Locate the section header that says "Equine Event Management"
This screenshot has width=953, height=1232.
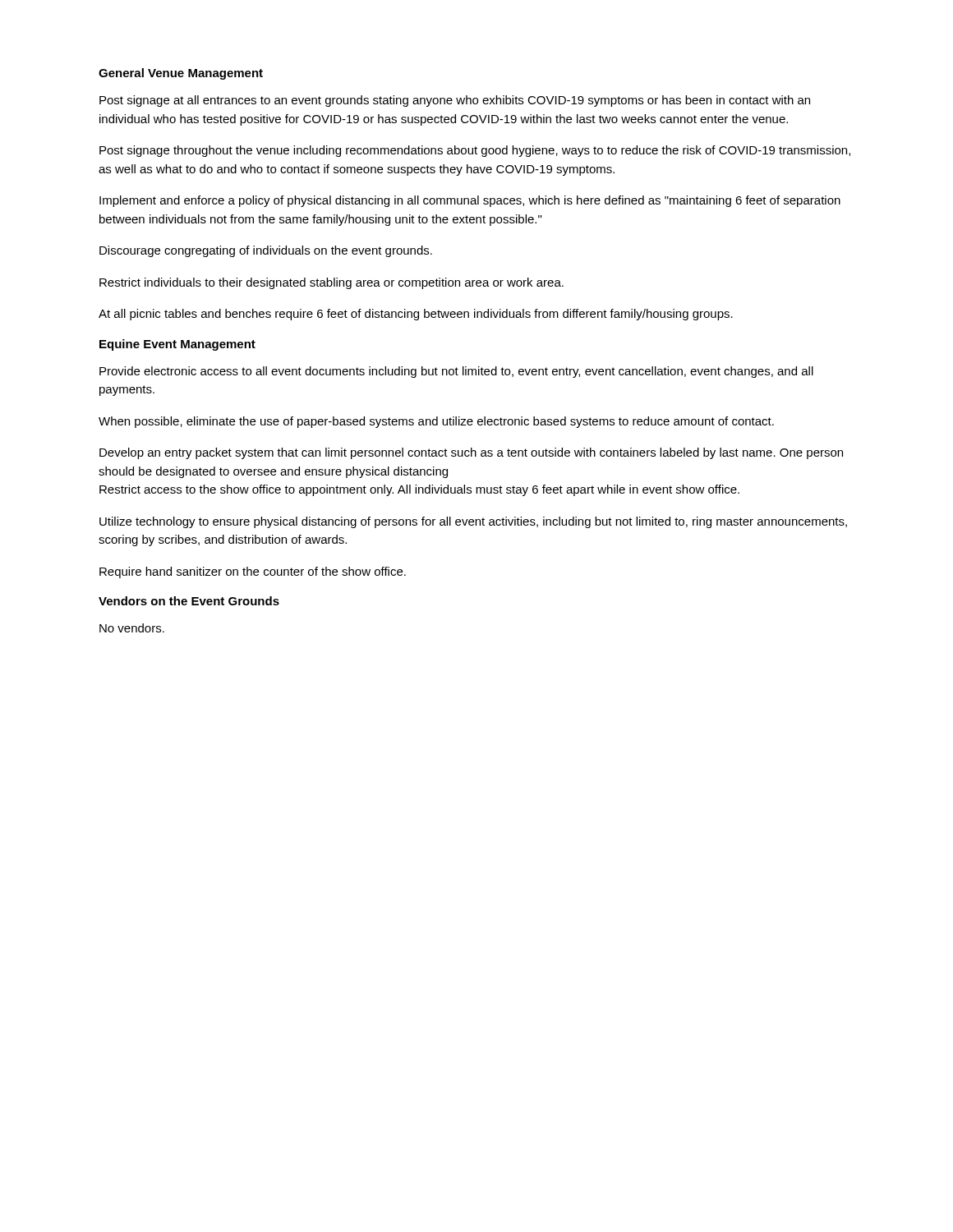(177, 343)
